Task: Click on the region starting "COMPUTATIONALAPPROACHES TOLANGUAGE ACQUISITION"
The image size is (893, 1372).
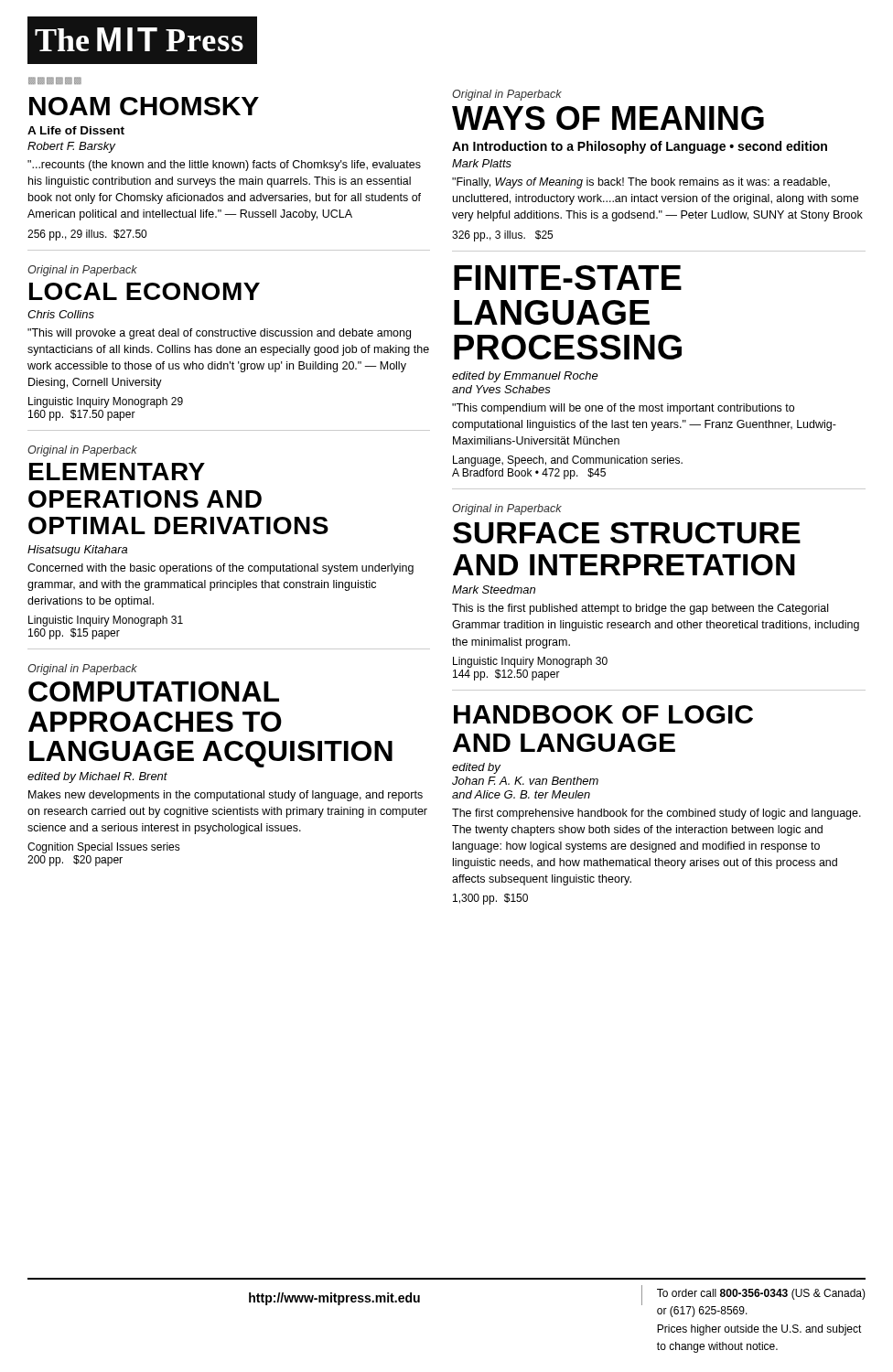Action: 211,722
